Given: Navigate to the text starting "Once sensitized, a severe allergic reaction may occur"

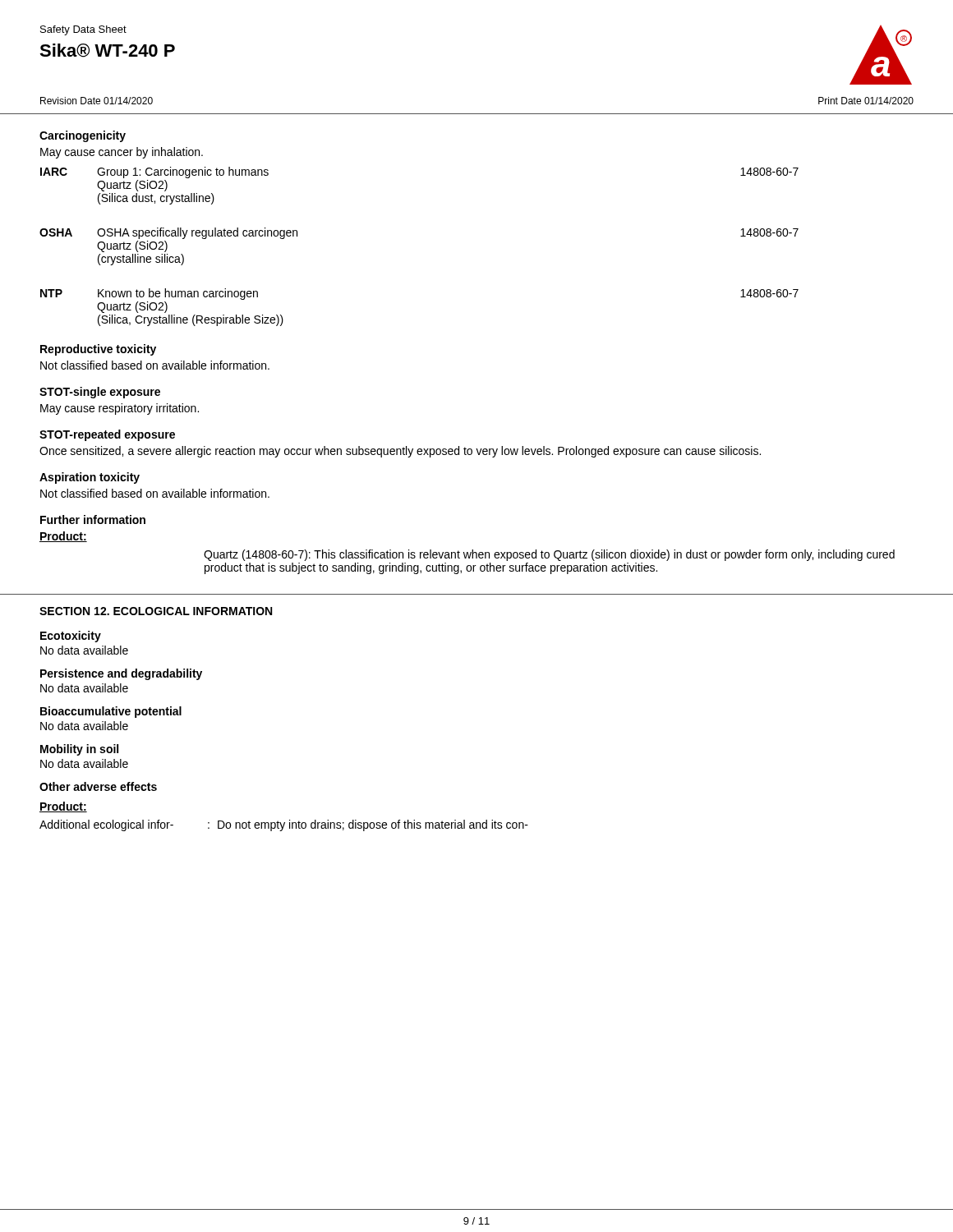Looking at the screenshot, I should tap(401, 451).
